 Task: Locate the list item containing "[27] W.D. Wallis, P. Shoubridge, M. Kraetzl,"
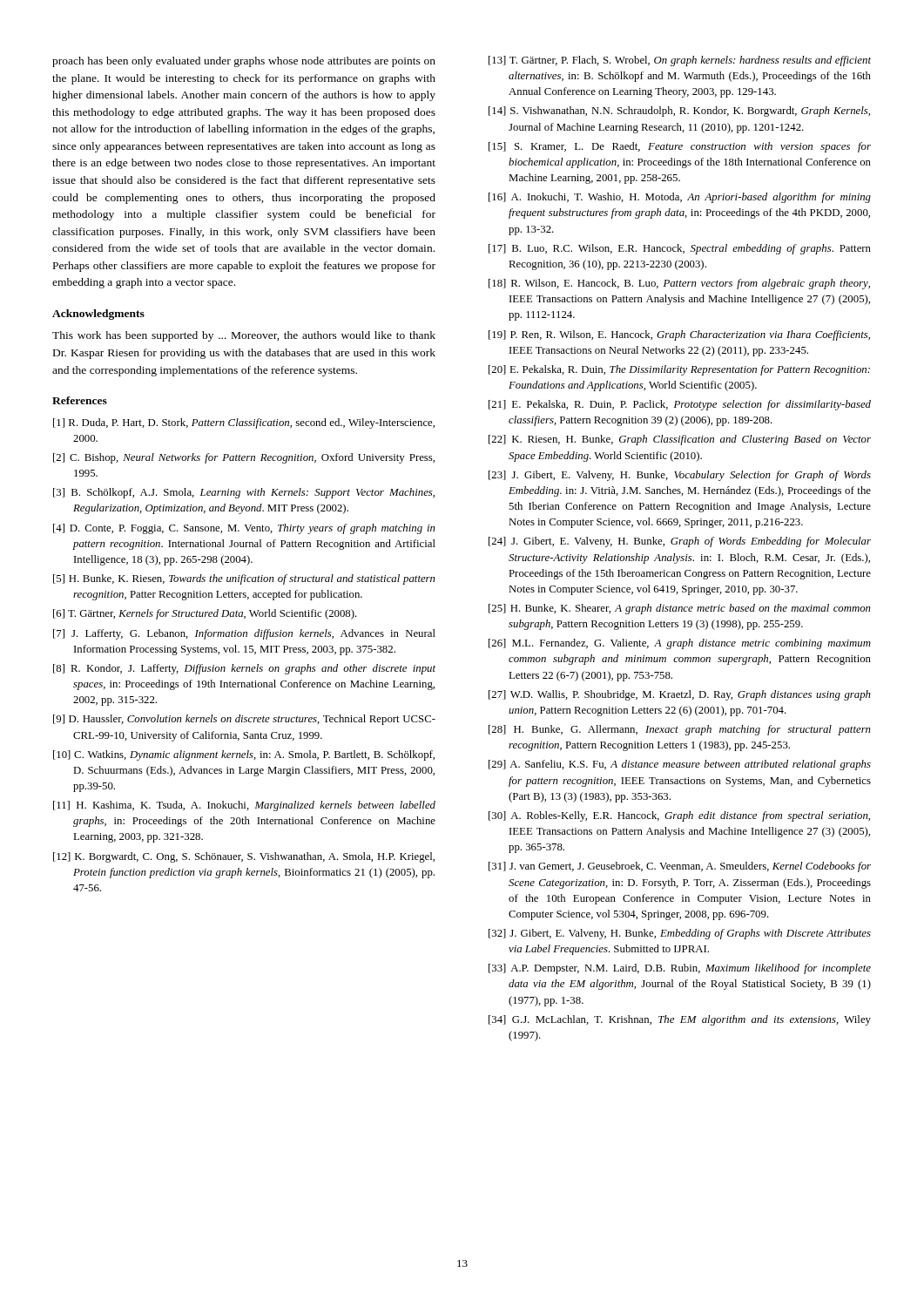pos(679,702)
